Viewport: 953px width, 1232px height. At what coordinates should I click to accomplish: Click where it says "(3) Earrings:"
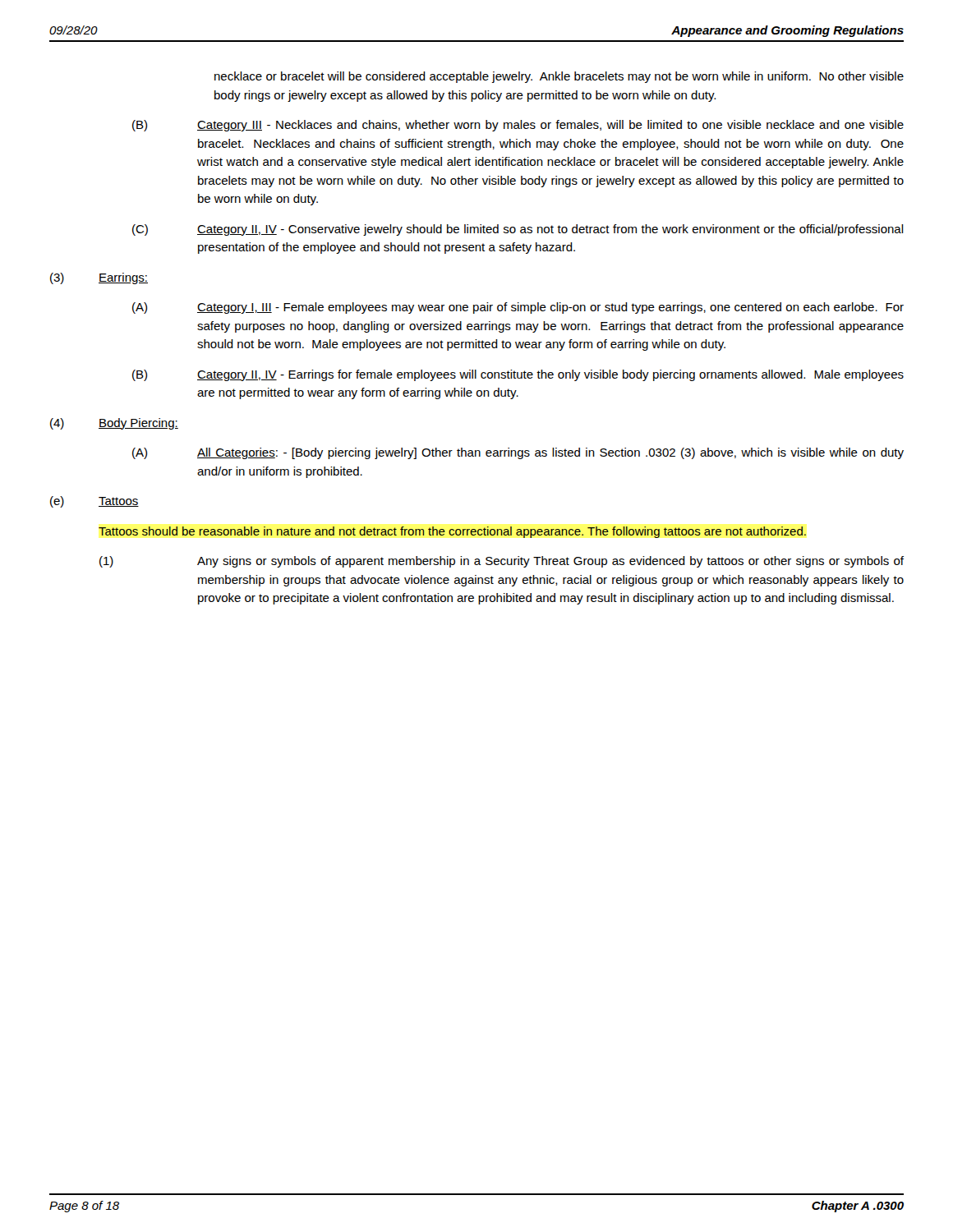click(x=99, y=278)
